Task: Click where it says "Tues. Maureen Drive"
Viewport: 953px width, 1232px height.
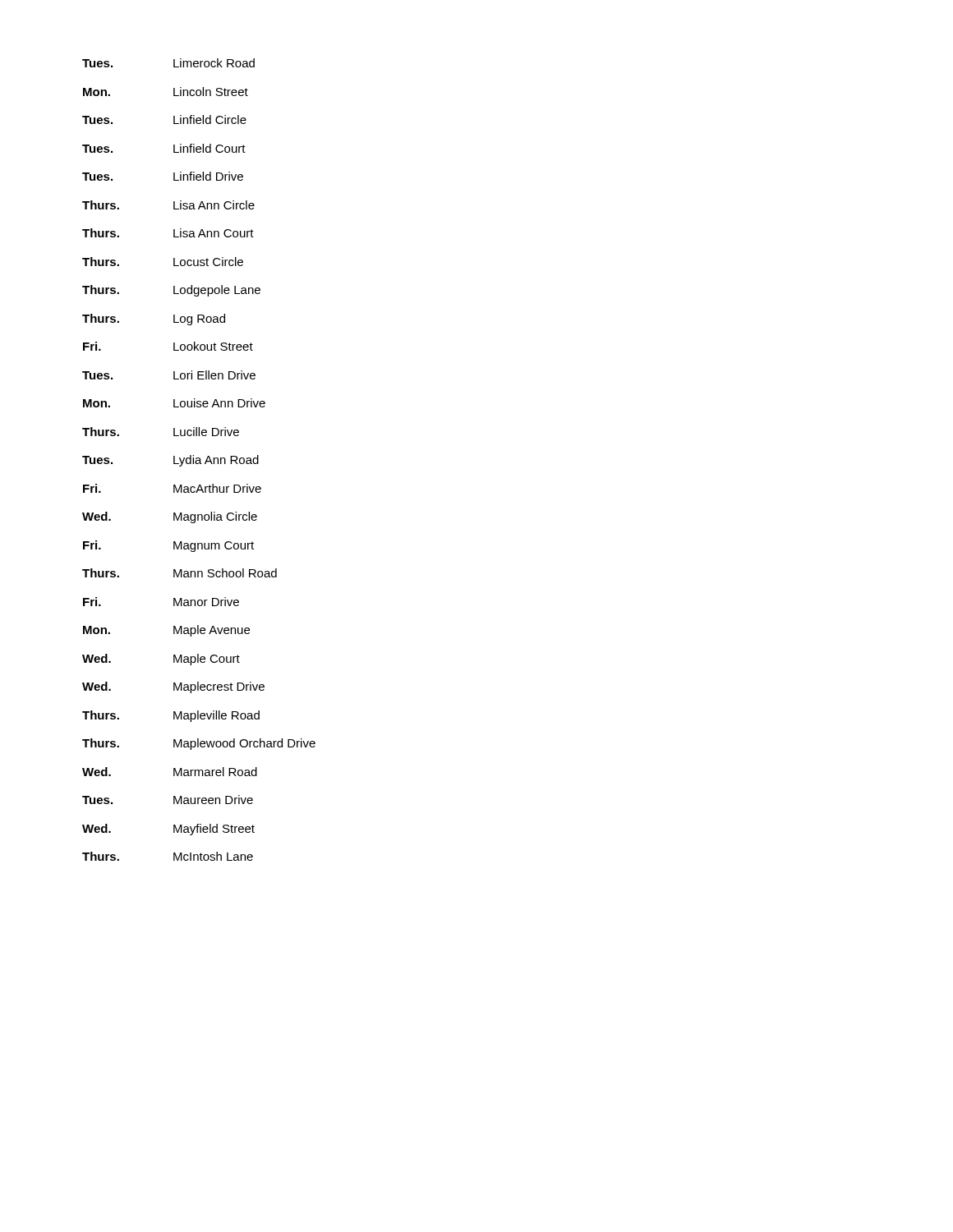Action: (168, 800)
